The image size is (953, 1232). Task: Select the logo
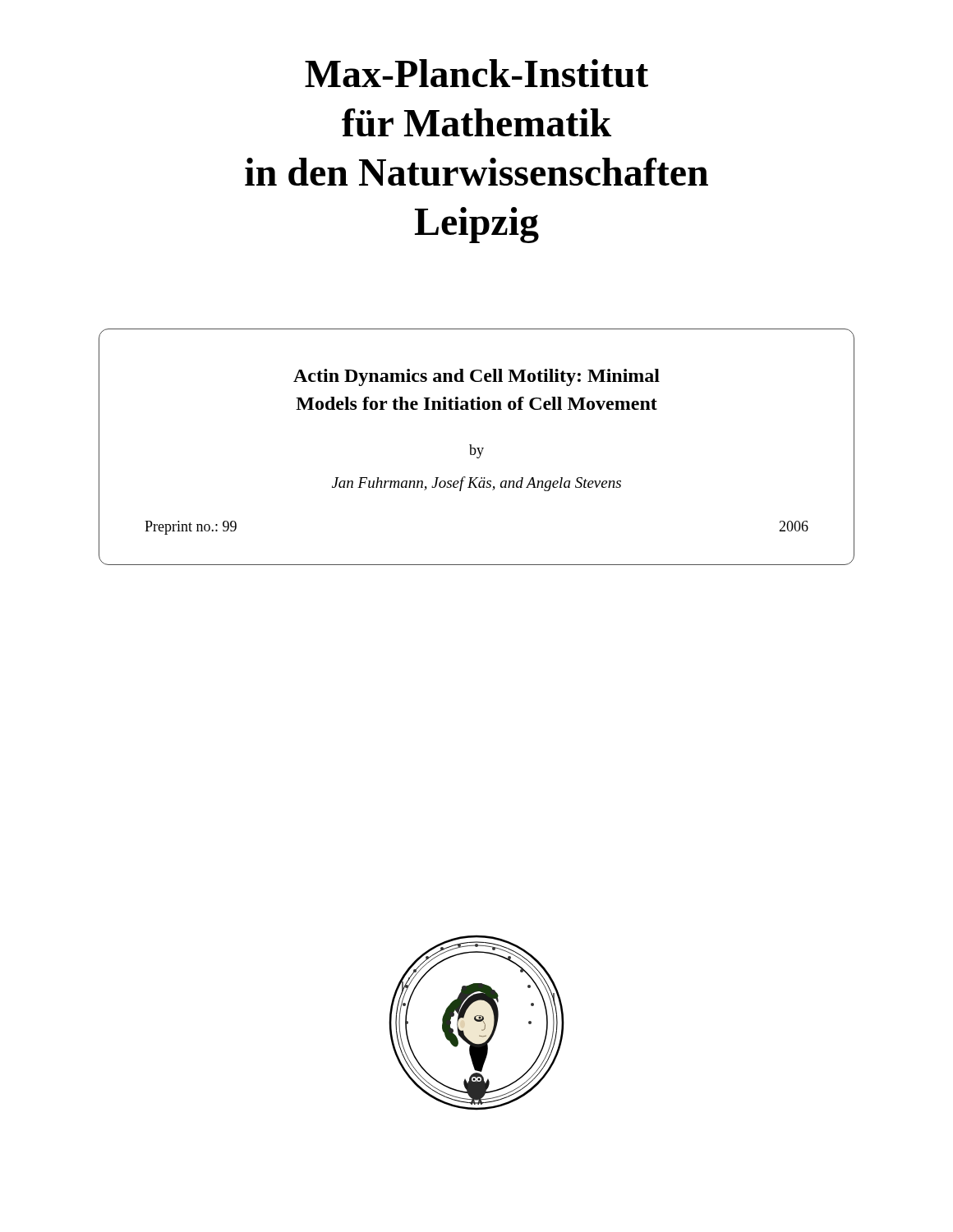click(x=476, y=1023)
